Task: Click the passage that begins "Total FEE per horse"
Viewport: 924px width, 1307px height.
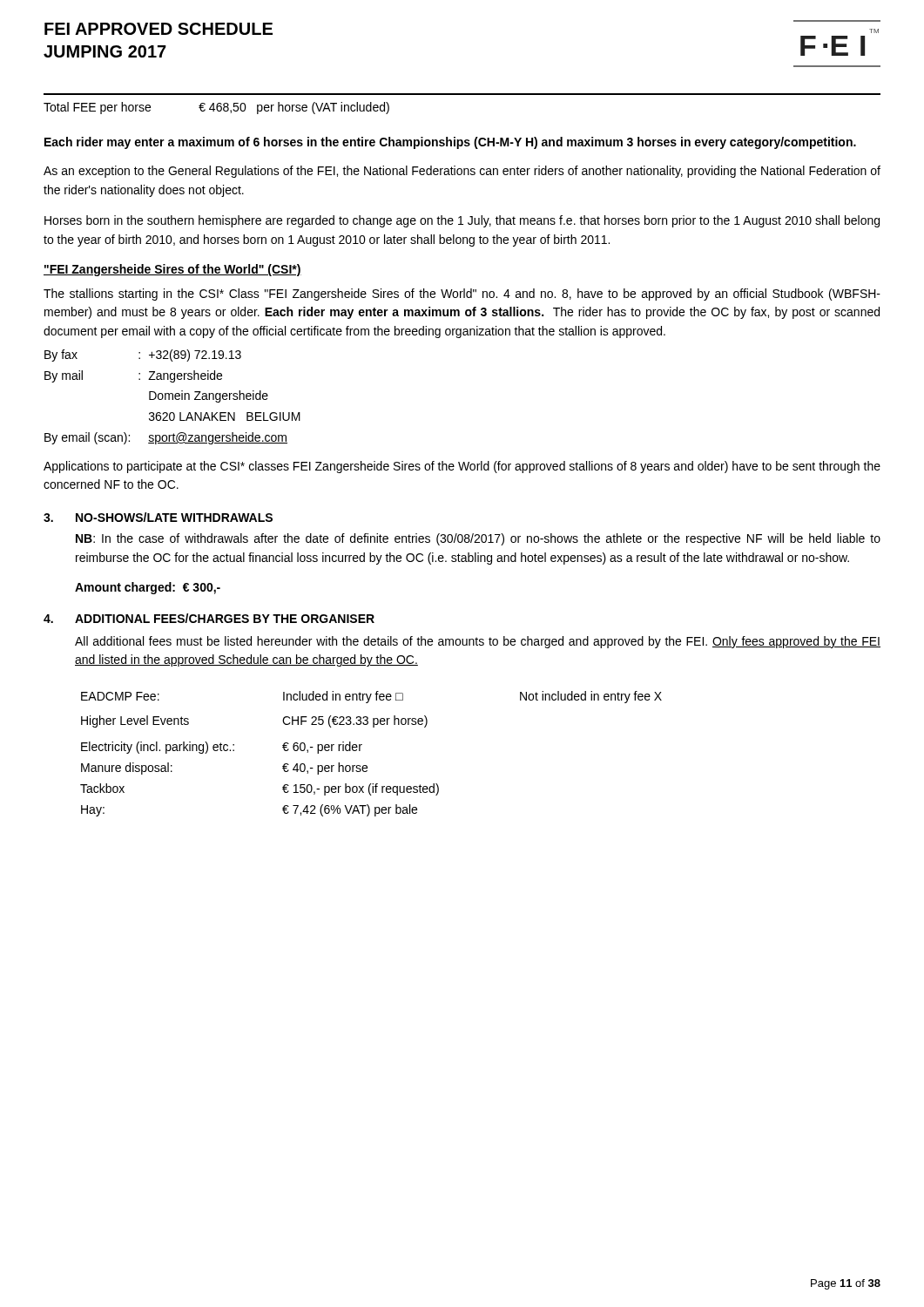Action: point(217,107)
